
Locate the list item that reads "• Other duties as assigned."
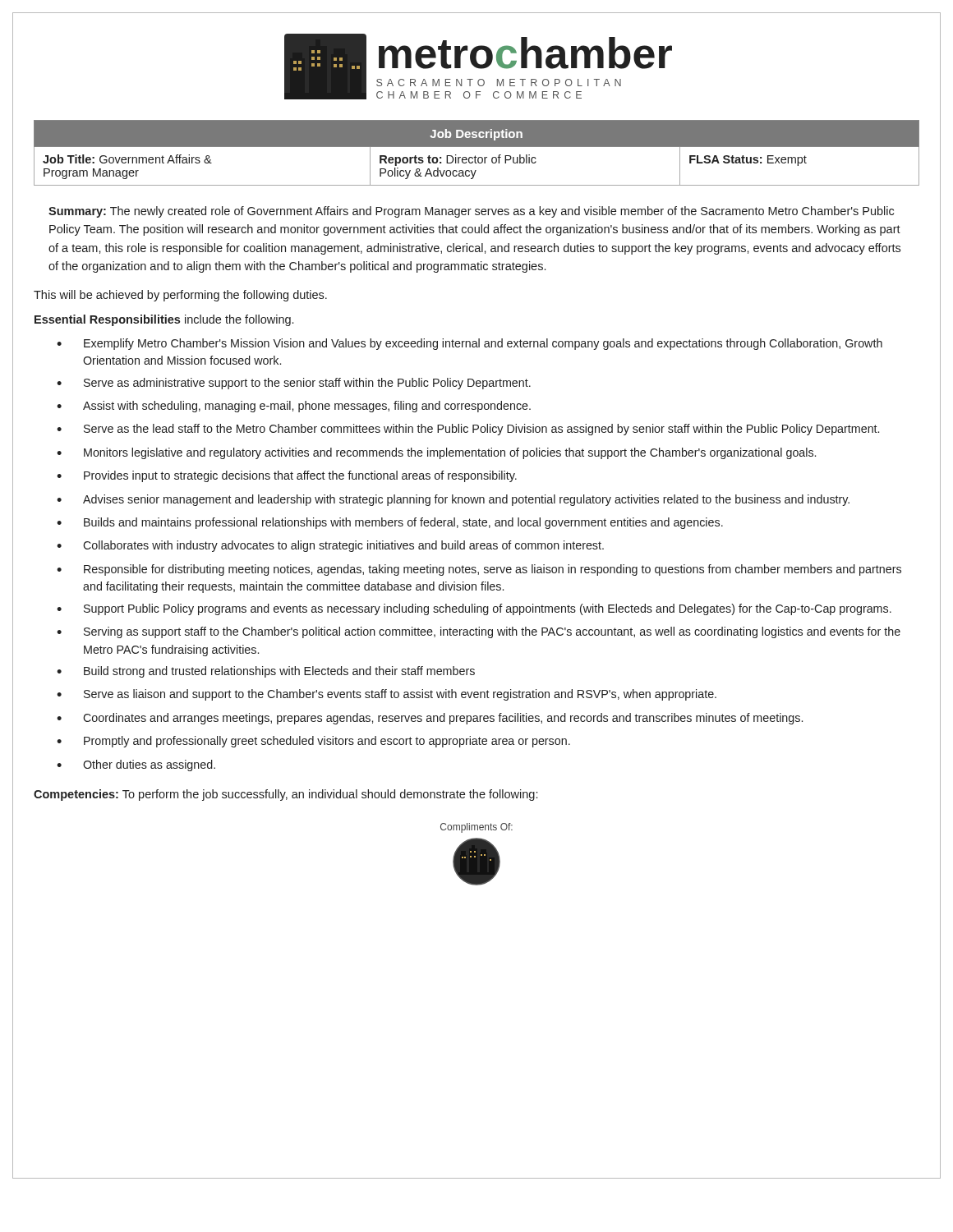click(136, 765)
